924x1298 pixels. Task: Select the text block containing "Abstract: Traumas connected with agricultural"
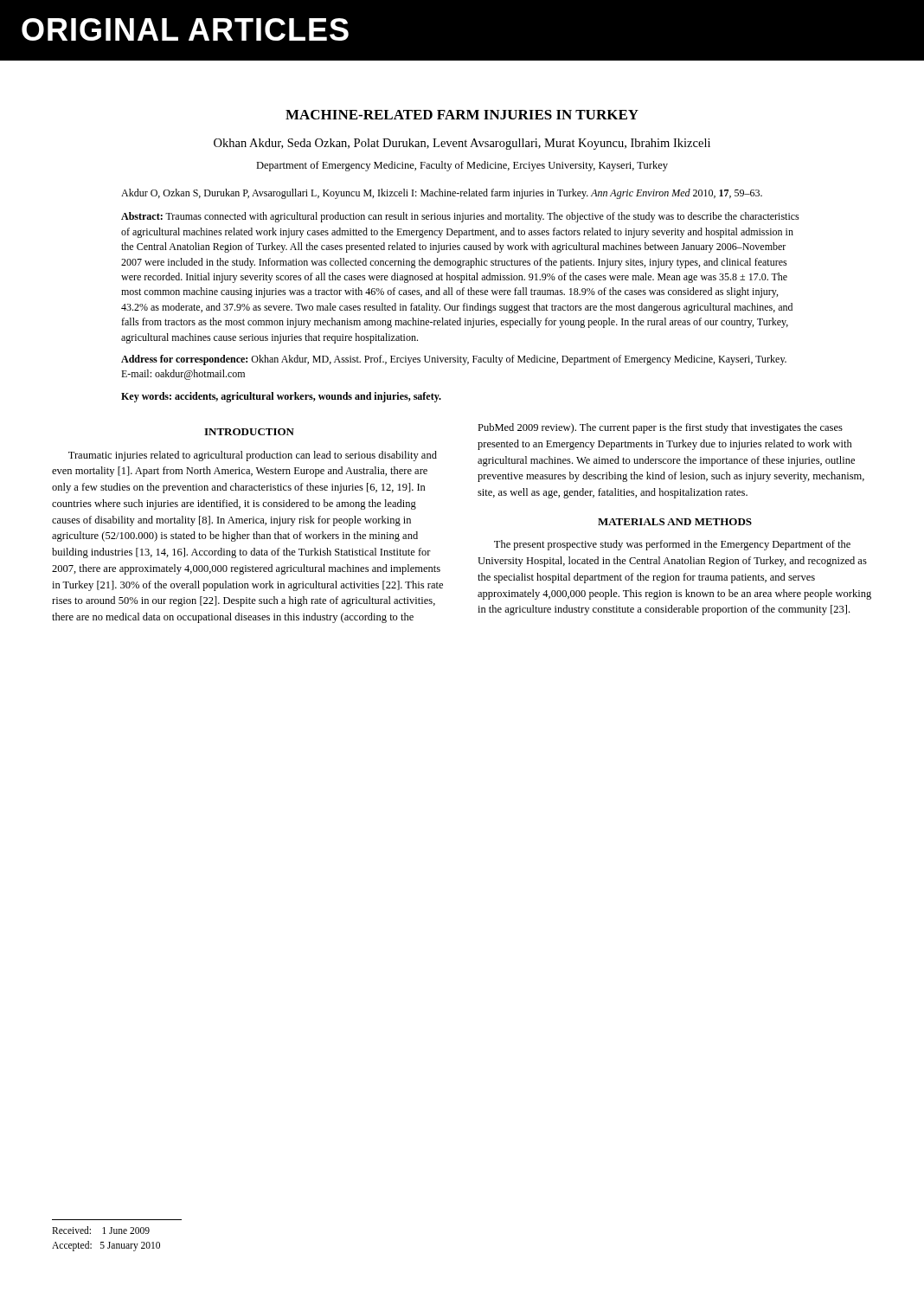(460, 277)
